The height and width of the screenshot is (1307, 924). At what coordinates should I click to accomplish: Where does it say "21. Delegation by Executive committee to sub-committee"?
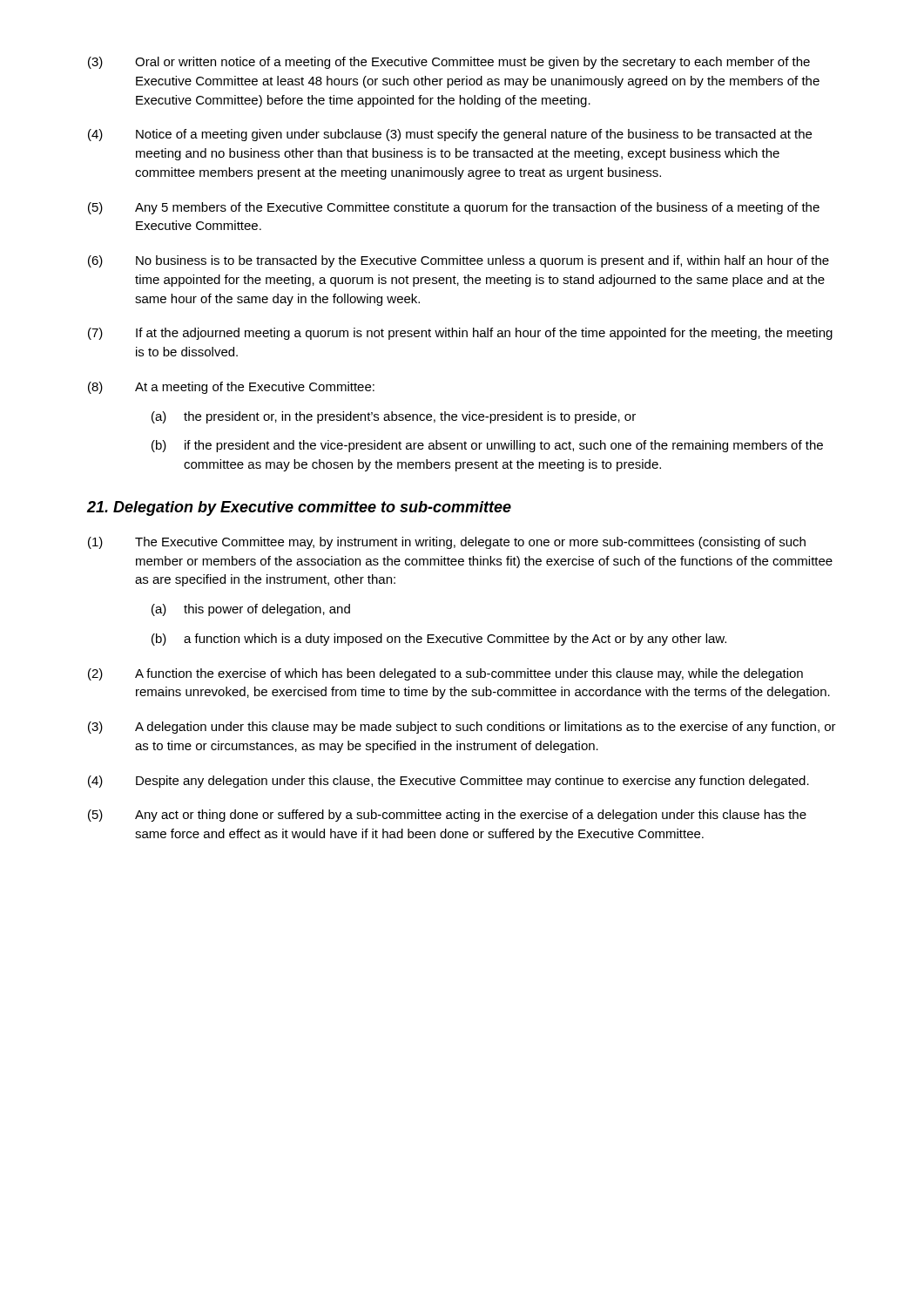tap(299, 507)
